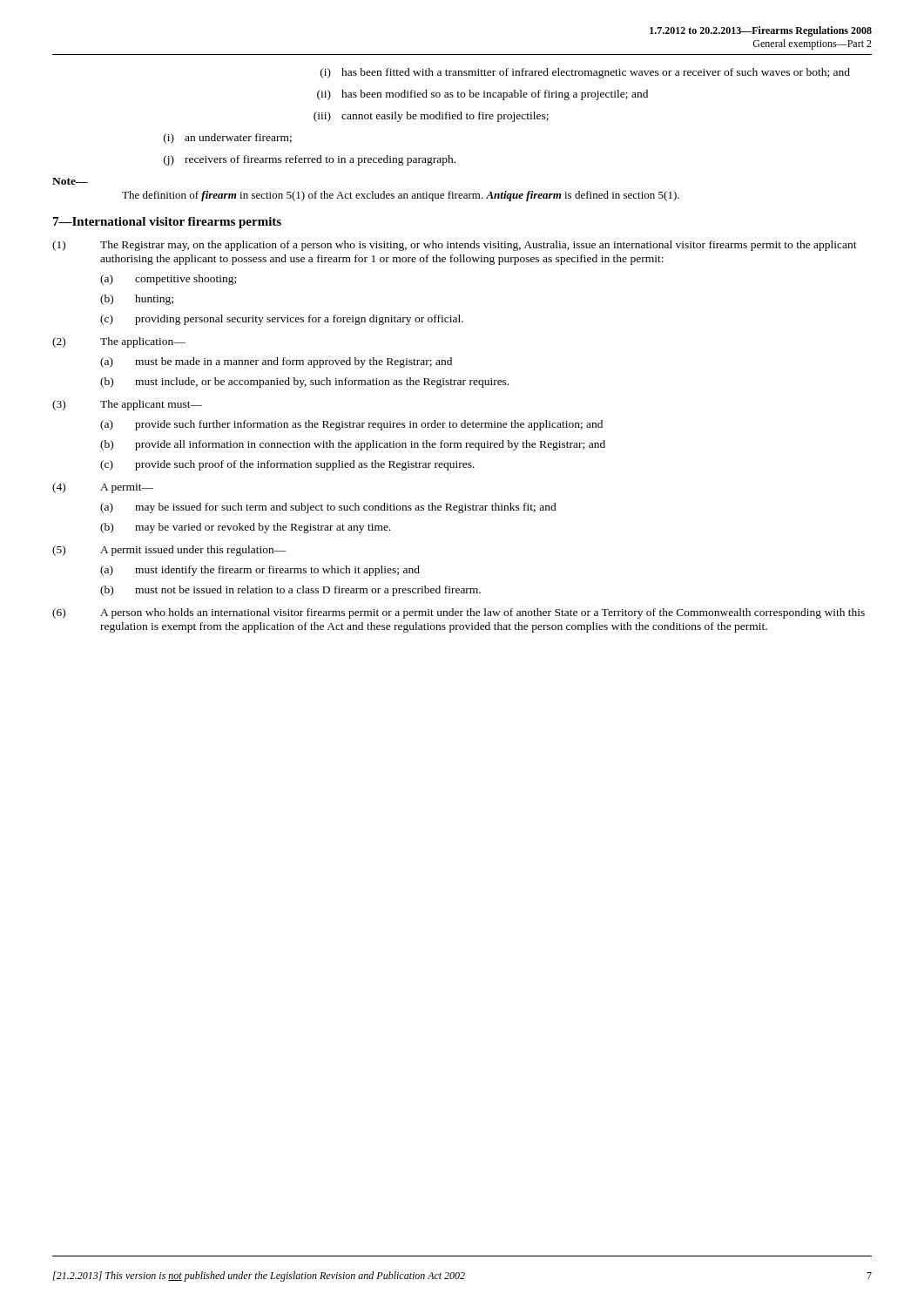924x1307 pixels.
Task: Point to the block beginning "(b) must include, or be accompanied by, such"
Action: 486,382
